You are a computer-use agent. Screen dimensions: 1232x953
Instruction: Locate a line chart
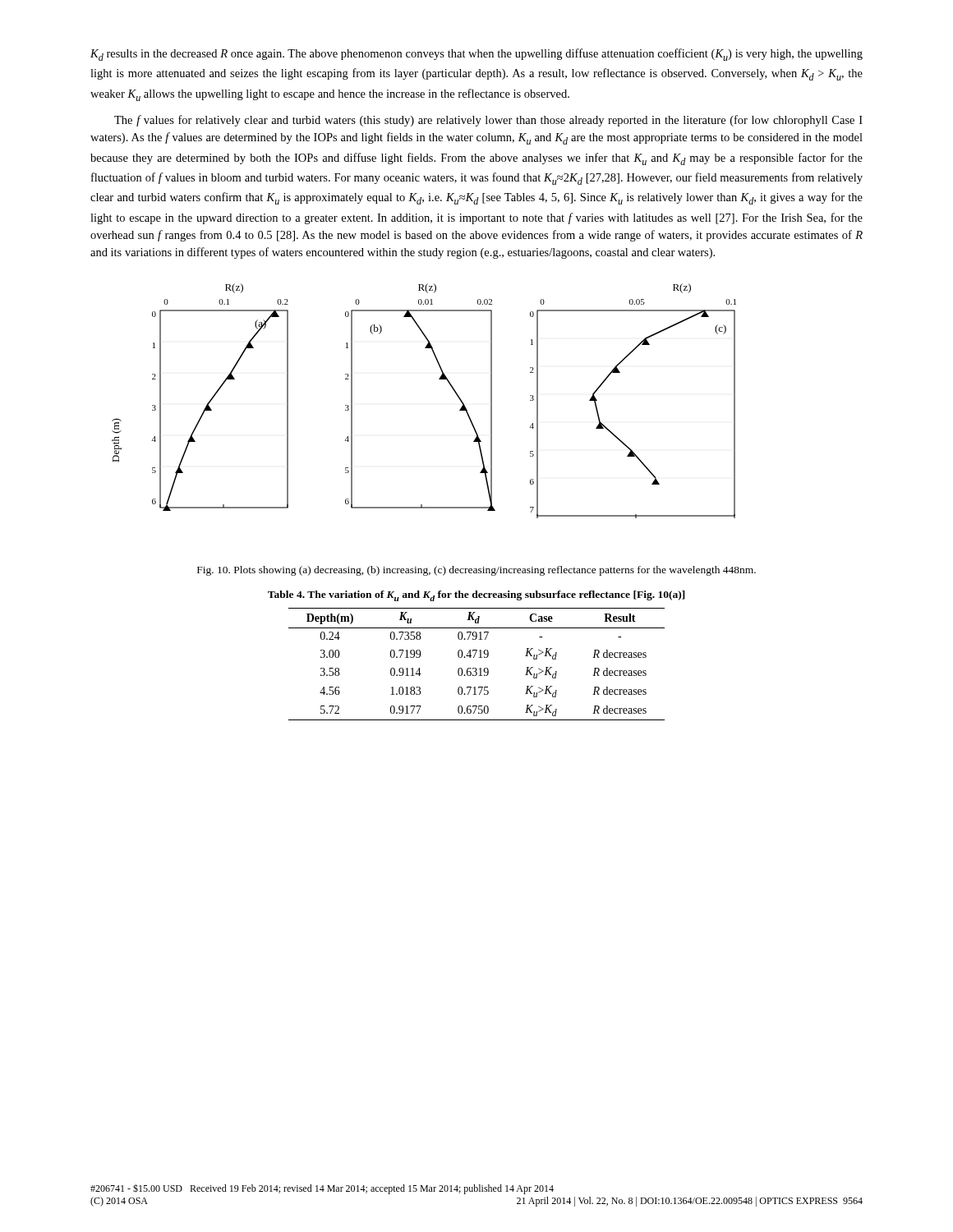pyautogui.click(x=476, y=417)
